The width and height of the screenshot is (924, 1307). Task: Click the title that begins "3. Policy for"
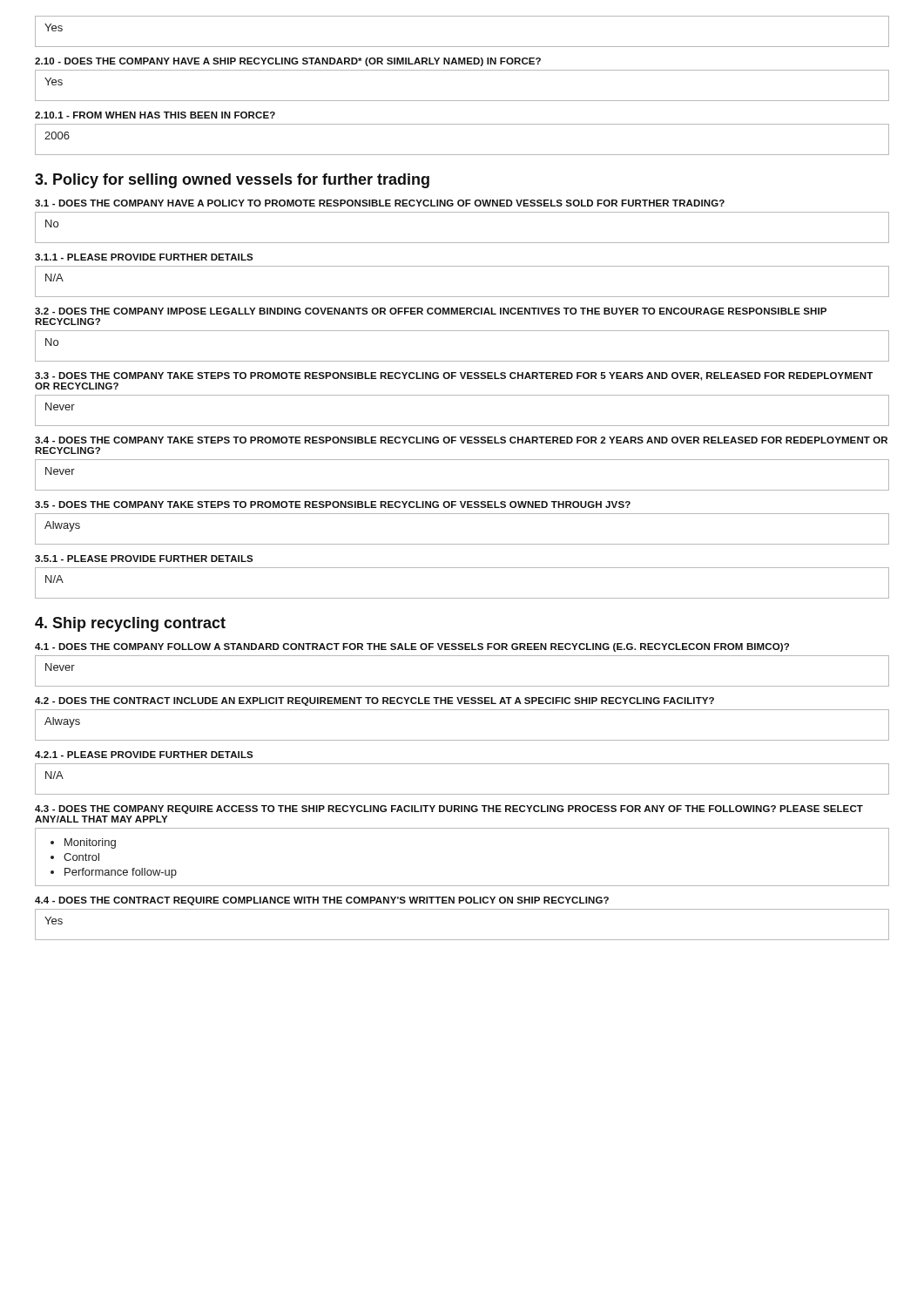[x=233, y=180]
